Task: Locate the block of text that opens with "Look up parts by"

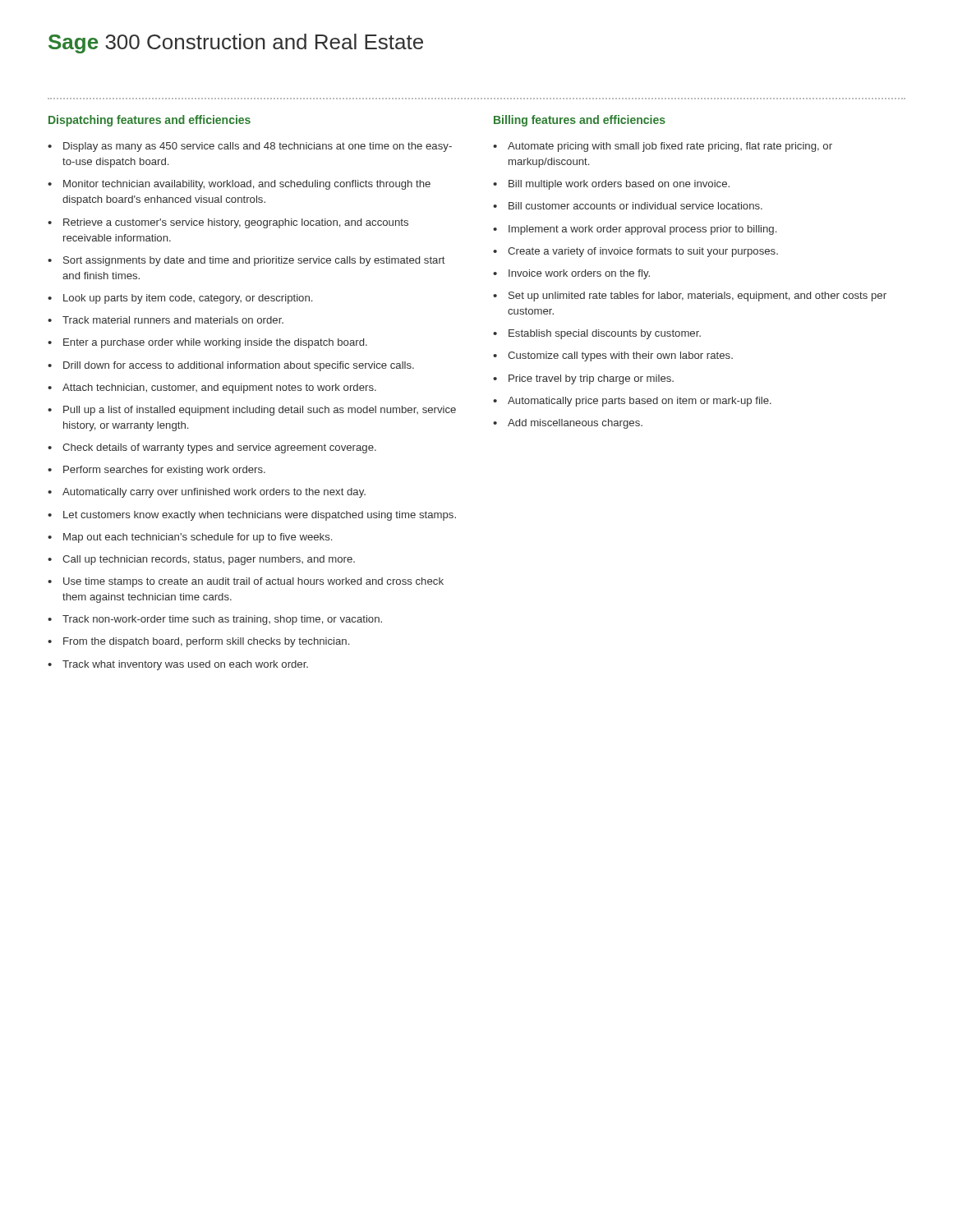Action: click(x=188, y=298)
